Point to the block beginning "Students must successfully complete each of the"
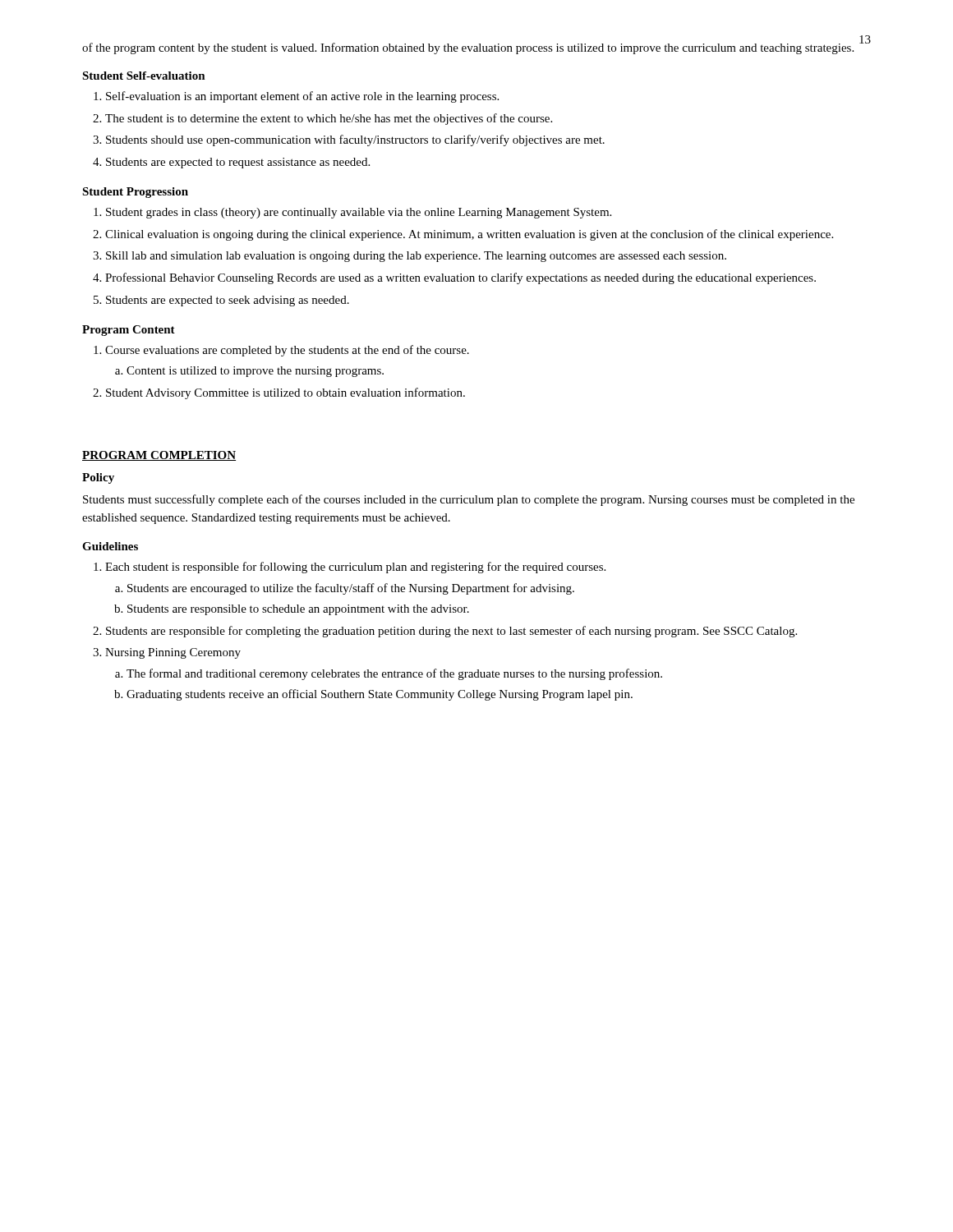This screenshot has width=953, height=1232. click(469, 508)
